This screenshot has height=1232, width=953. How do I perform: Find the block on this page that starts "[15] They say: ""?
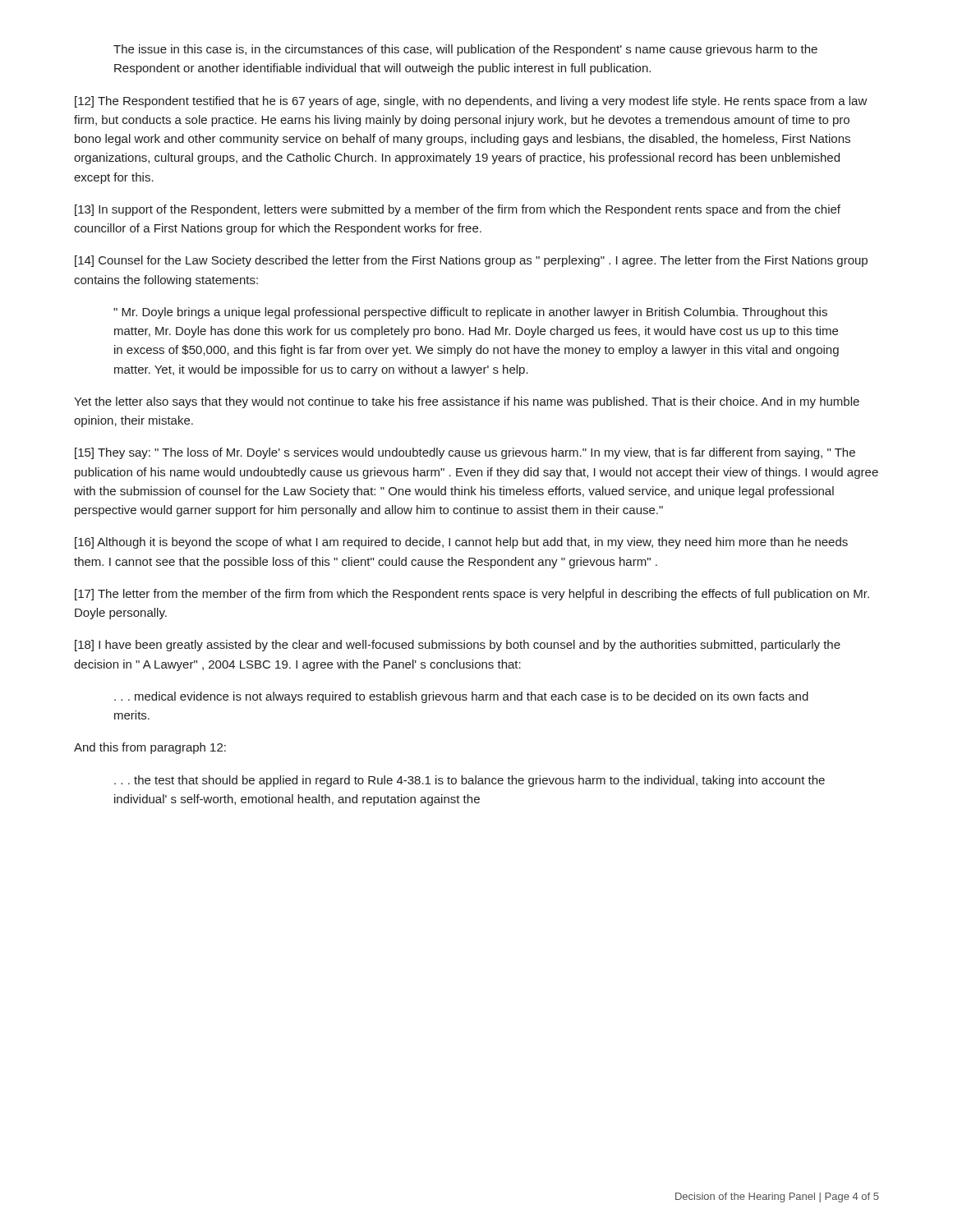(x=476, y=481)
